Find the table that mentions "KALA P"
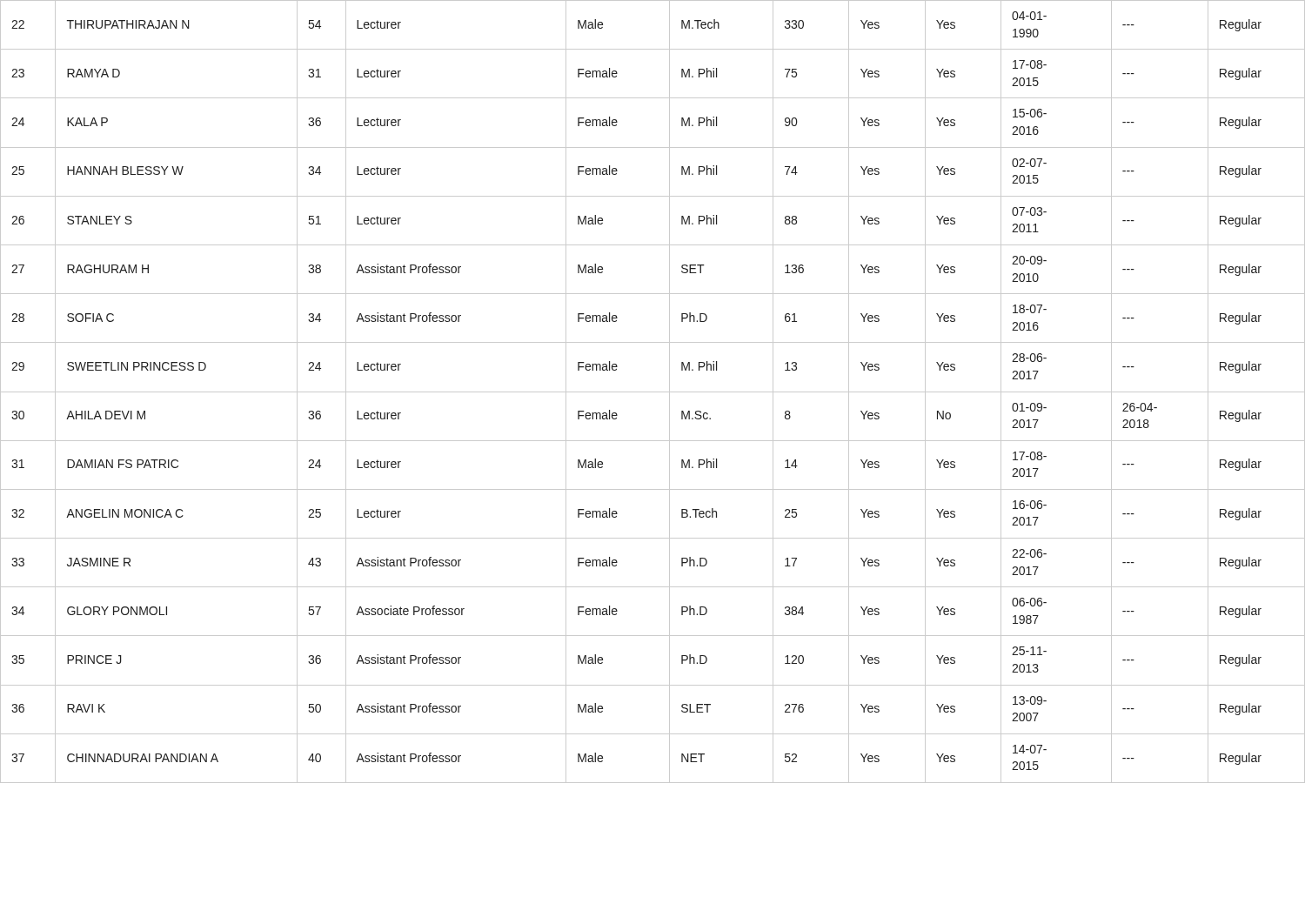1305x924 pixels. 652,462
